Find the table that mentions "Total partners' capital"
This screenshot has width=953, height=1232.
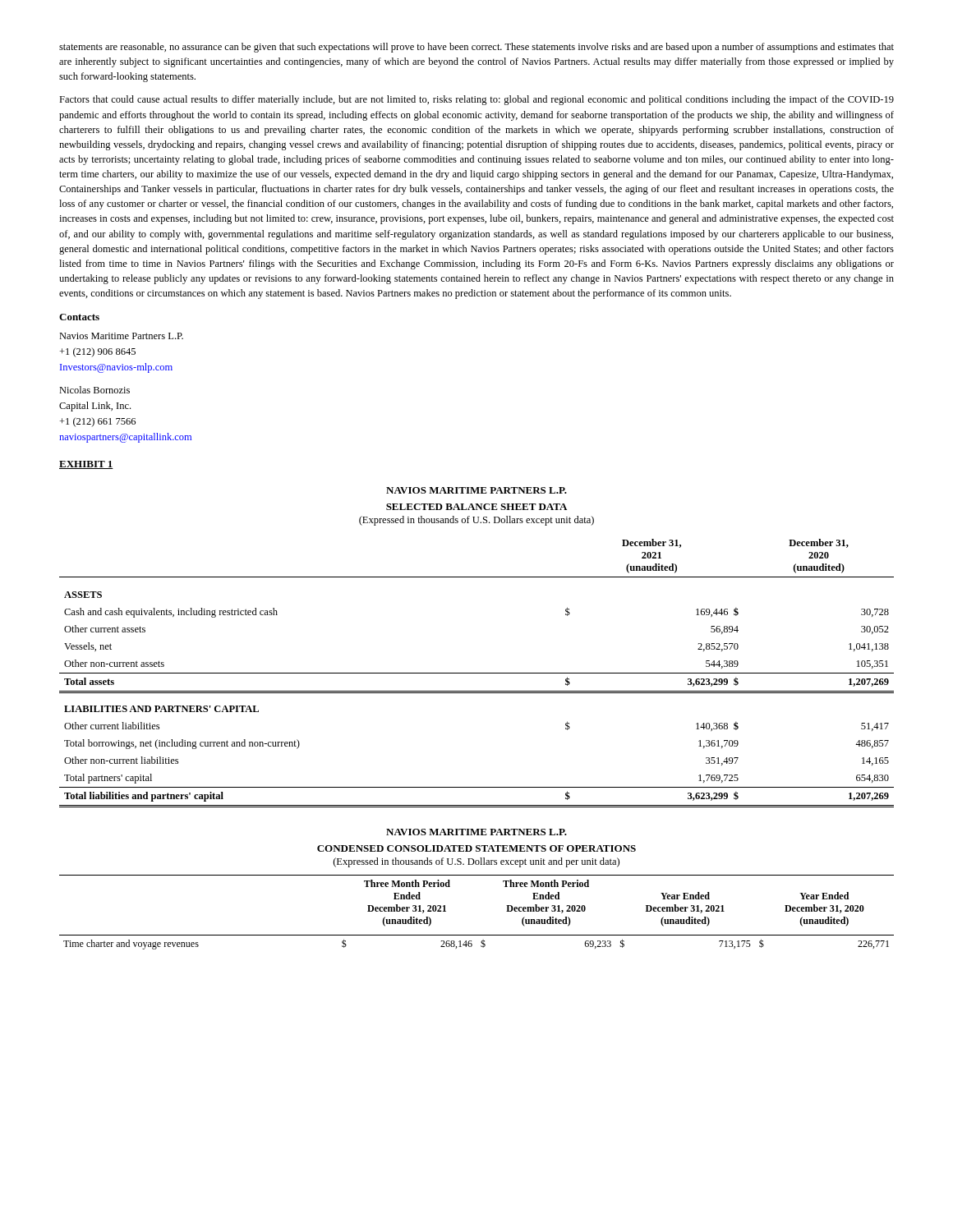click(476, 671)
